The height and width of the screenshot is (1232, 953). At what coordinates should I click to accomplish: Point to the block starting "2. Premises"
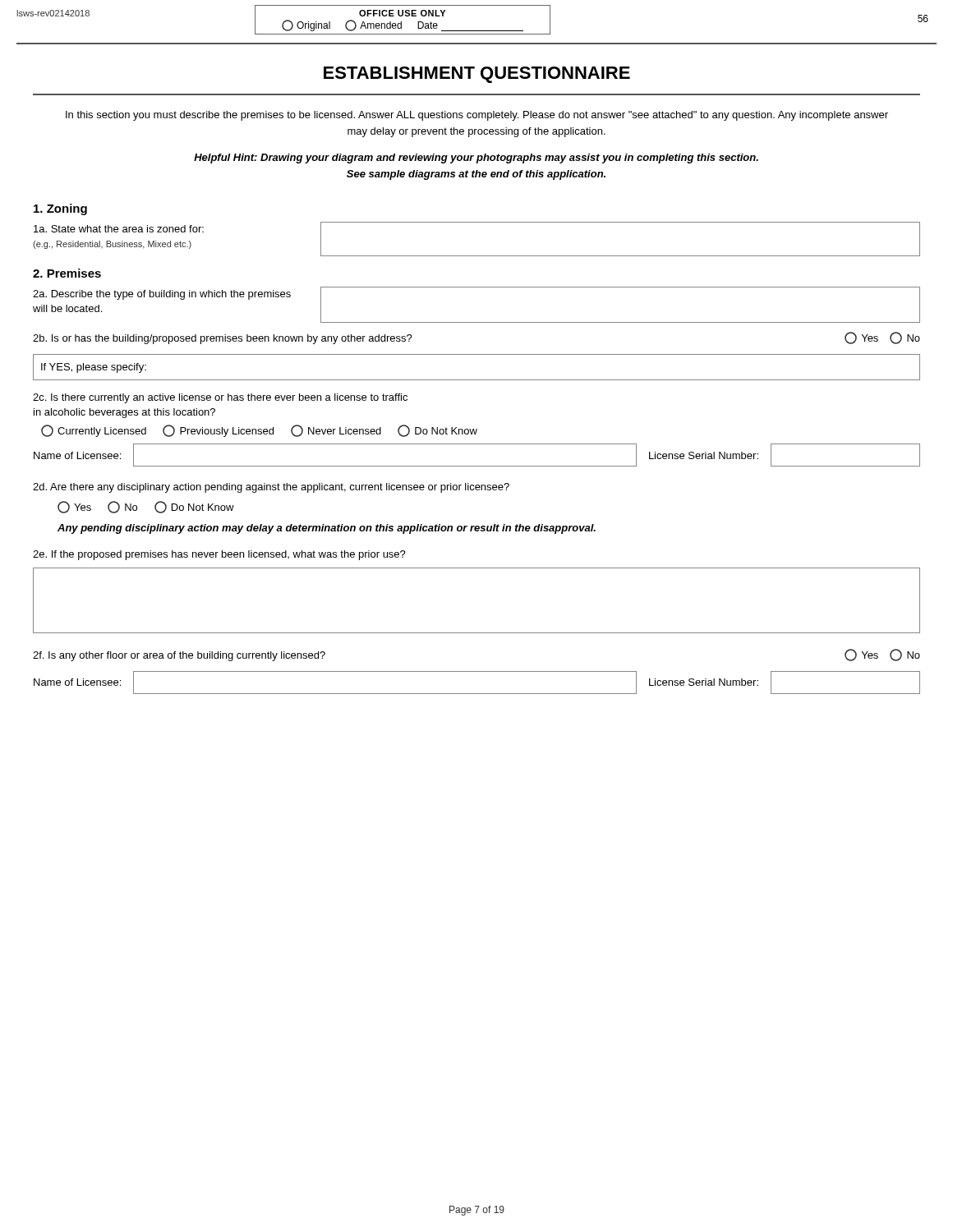pos(67,273)
